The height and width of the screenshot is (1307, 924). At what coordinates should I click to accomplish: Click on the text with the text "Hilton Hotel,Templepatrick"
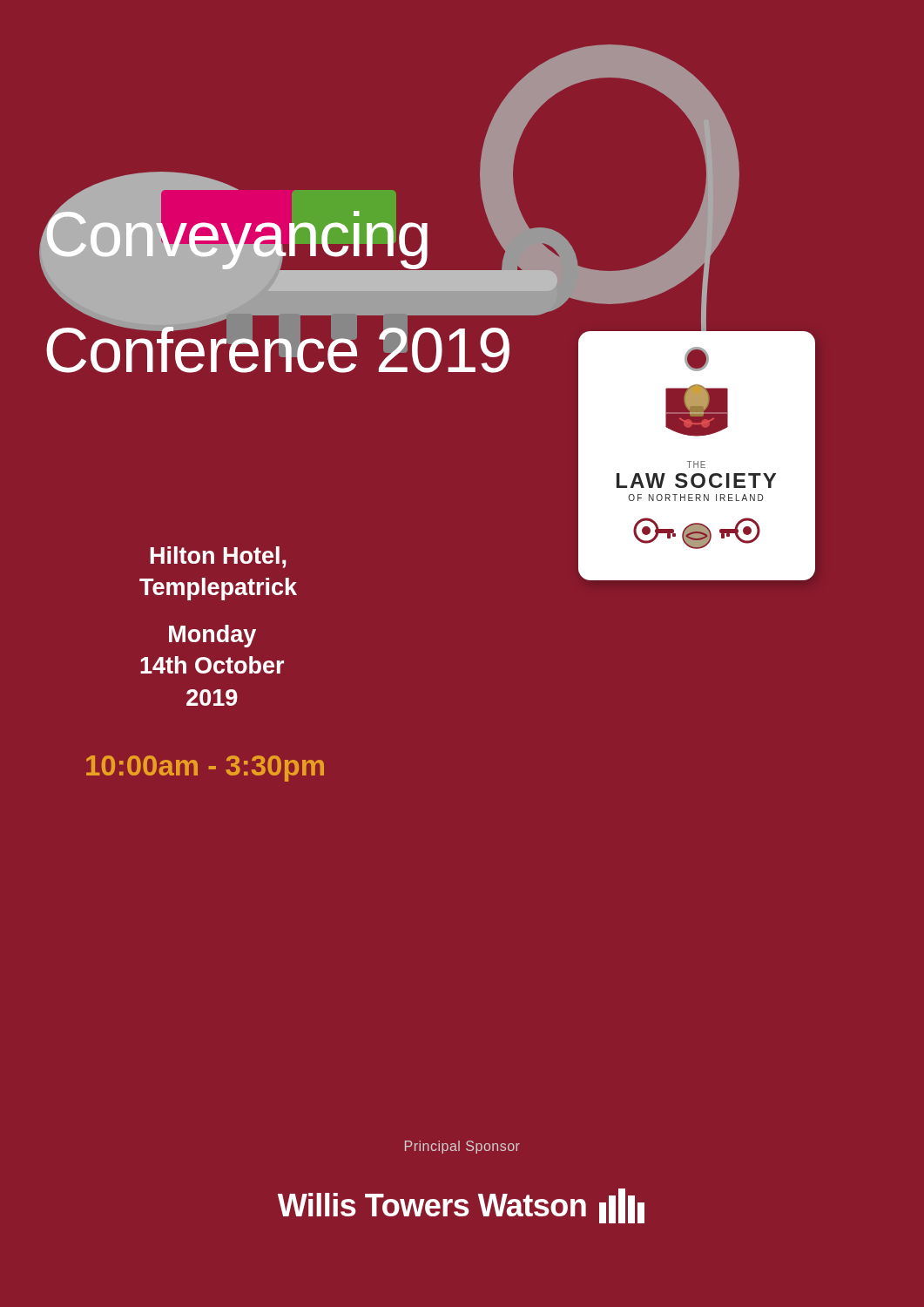click(x=218, y=572)
